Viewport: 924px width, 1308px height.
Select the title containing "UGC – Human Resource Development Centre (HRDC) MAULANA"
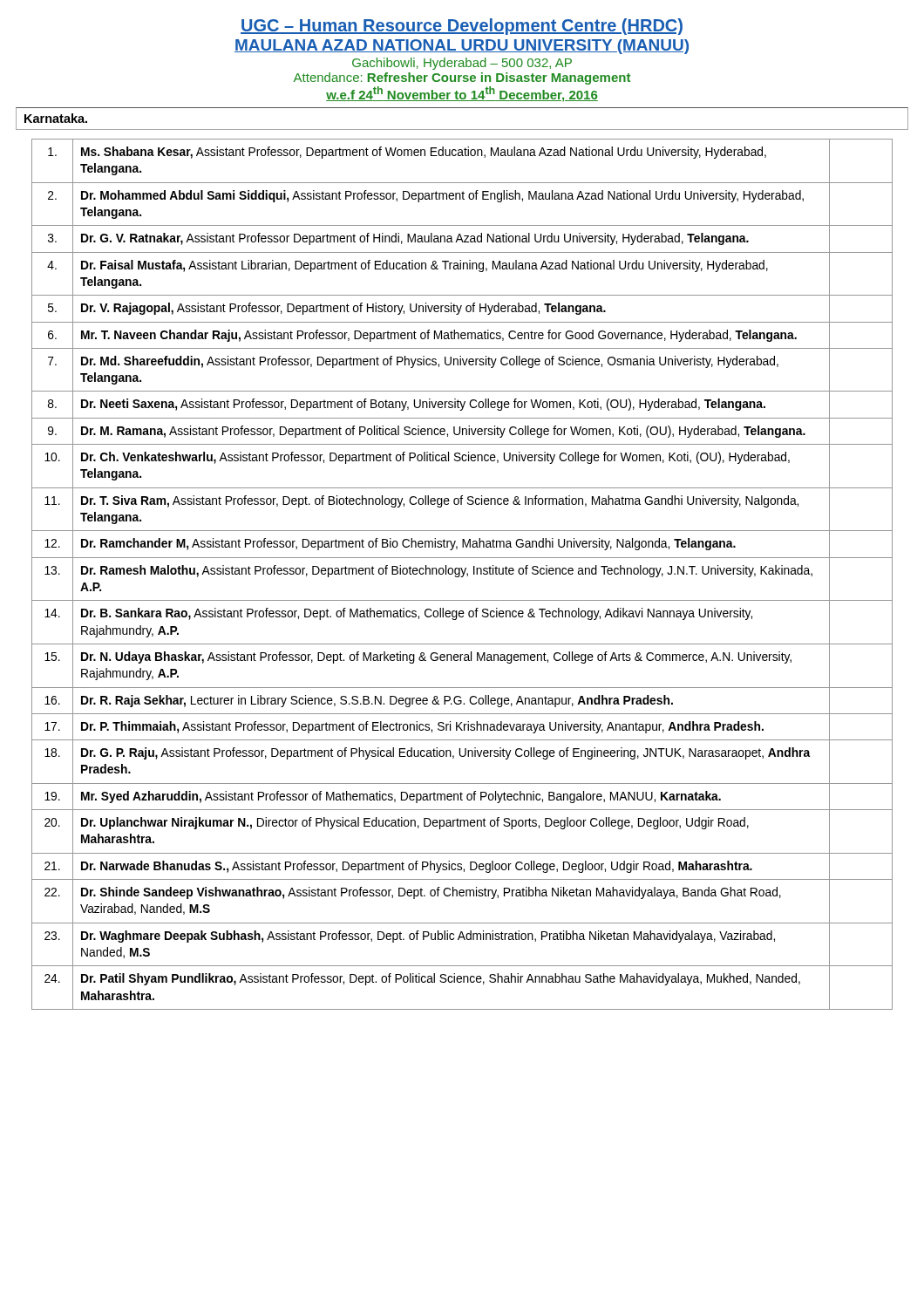tap(462, 59)
